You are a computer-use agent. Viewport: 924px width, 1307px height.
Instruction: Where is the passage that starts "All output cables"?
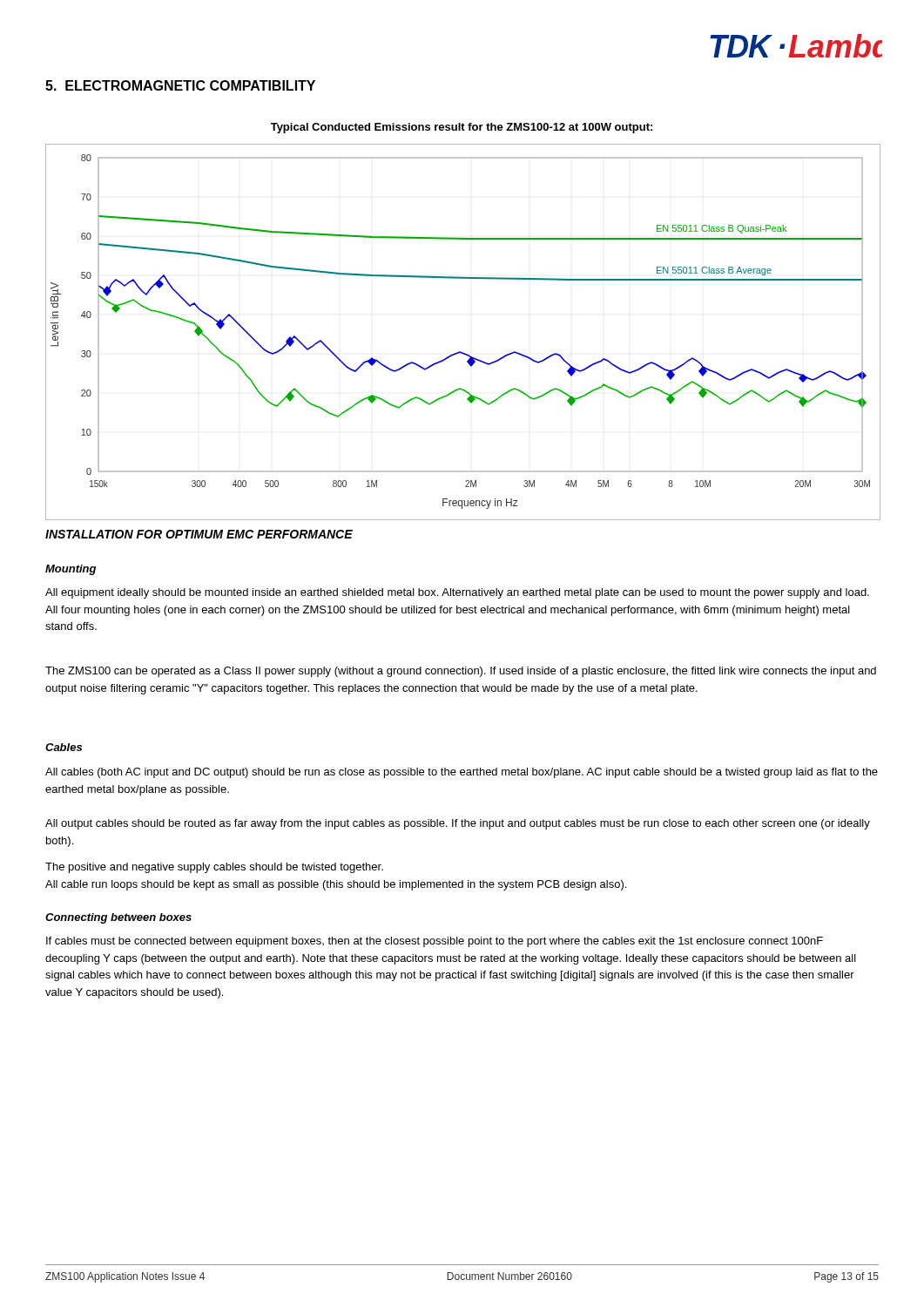click(462, 832)
